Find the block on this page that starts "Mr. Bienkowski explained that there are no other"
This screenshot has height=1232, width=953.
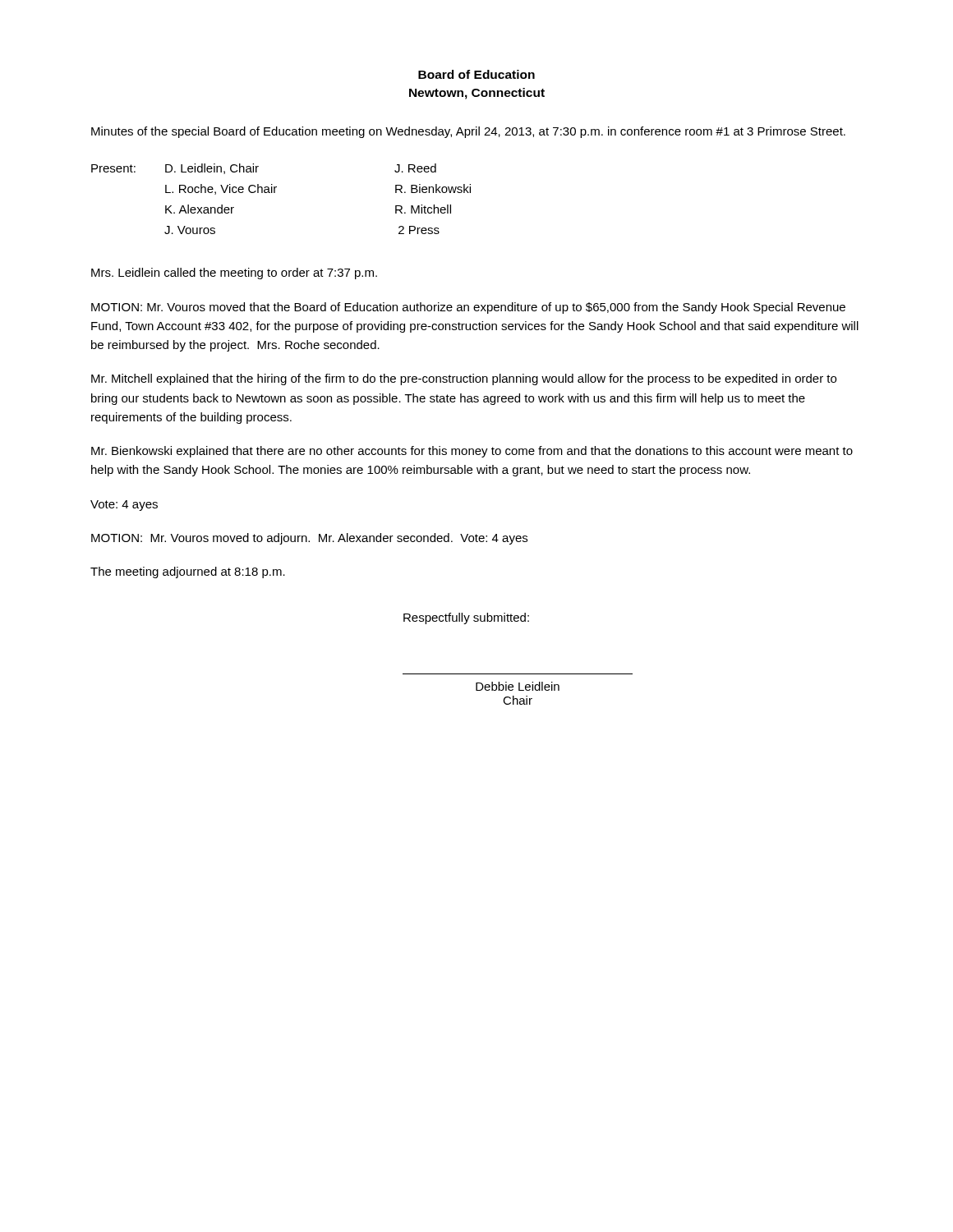(472, 460)
